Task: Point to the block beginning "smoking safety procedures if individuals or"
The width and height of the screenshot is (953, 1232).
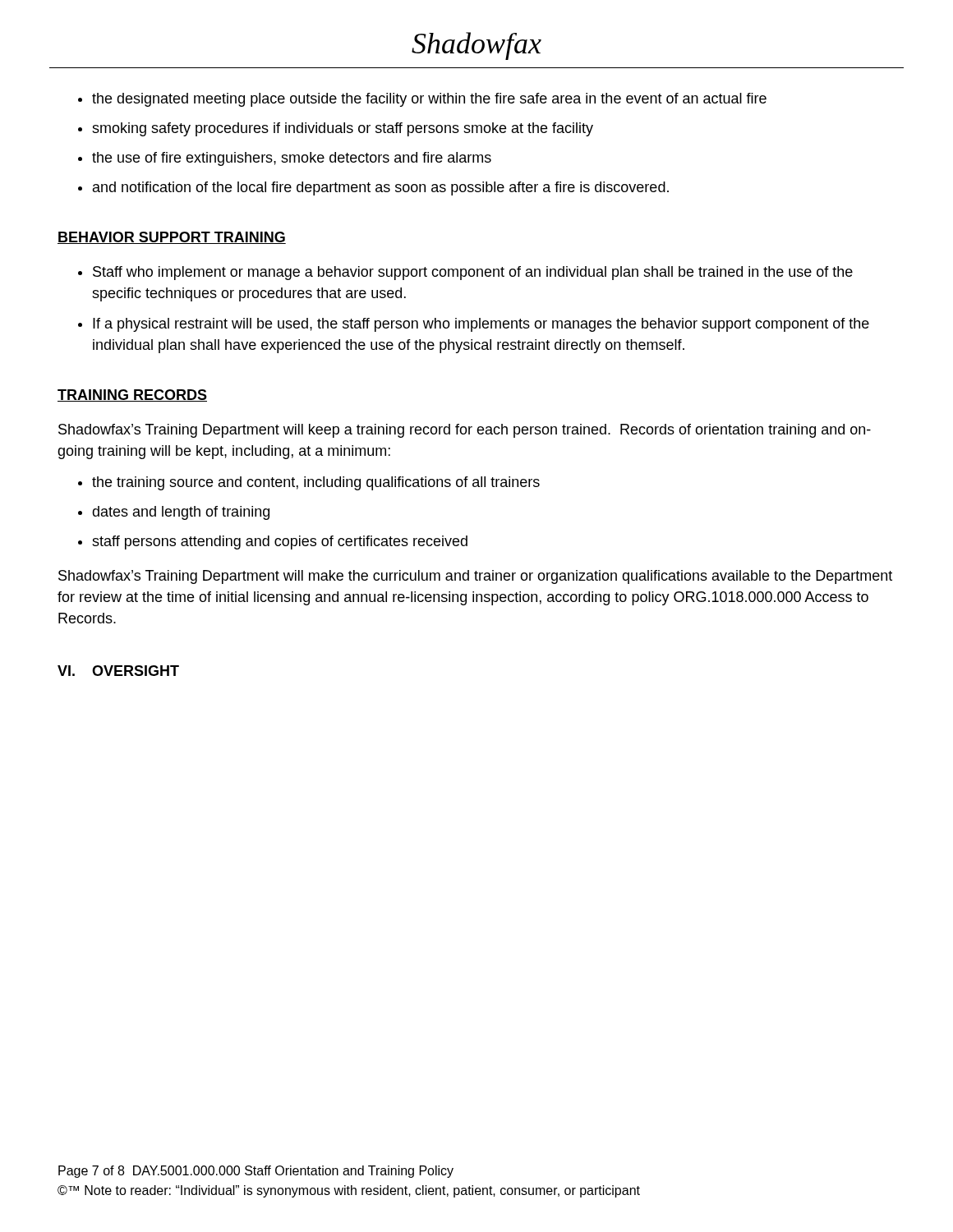Action: point(343,128)
